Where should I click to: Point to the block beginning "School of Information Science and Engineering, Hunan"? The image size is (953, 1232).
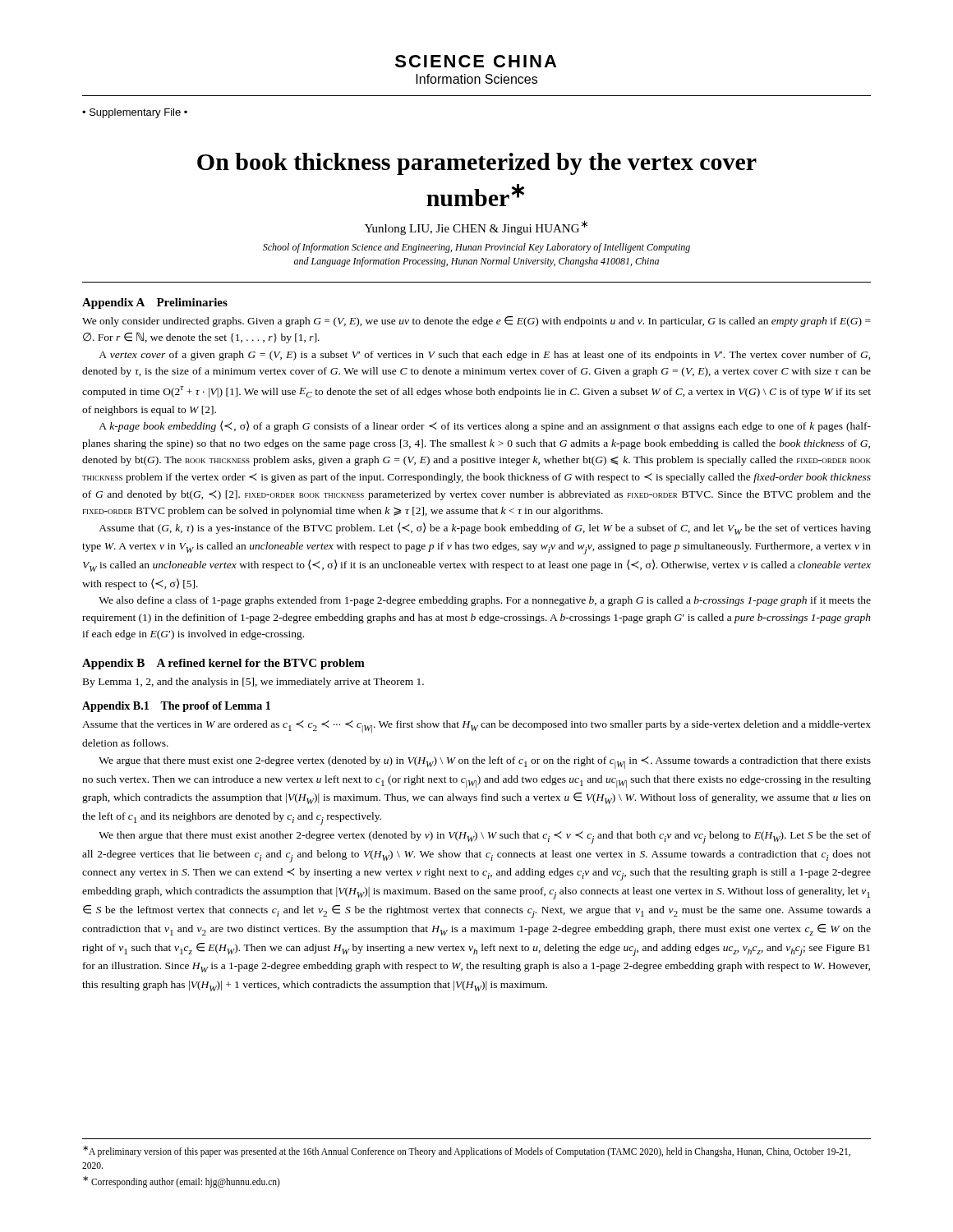pyautogui.click(x=476, y=254)
